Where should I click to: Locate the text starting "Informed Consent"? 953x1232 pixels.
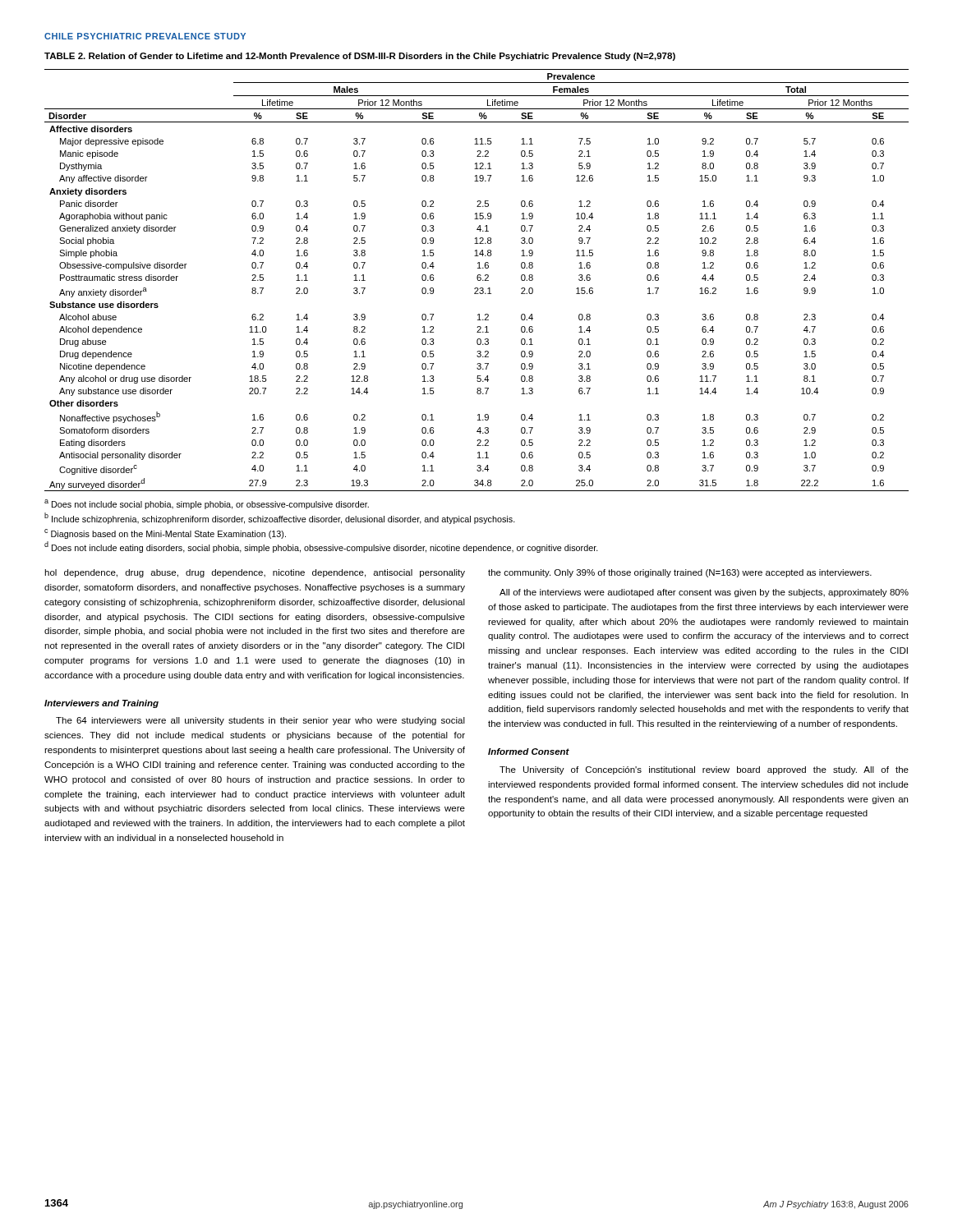528,752
